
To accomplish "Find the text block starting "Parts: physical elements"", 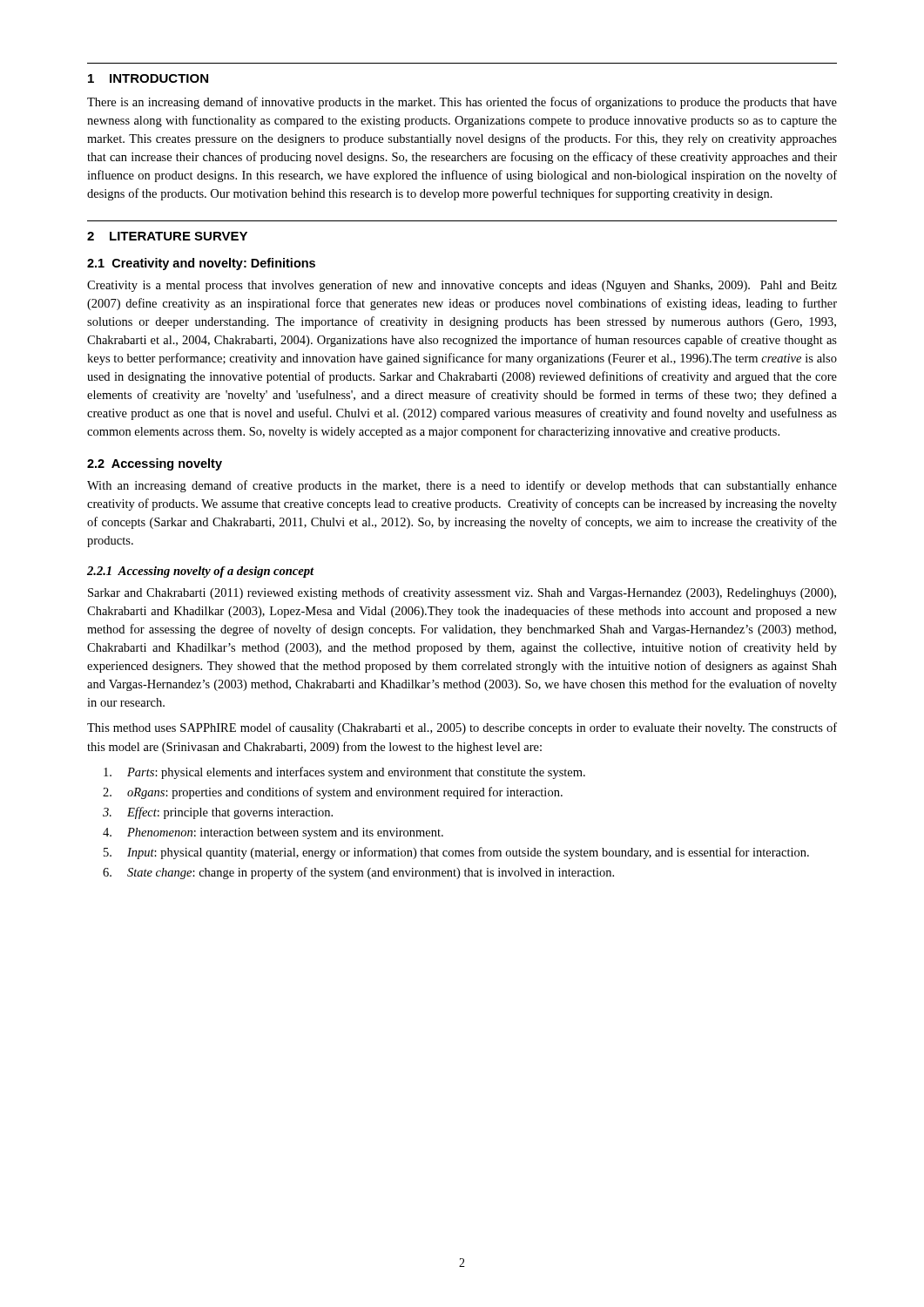I will [470, 772].
